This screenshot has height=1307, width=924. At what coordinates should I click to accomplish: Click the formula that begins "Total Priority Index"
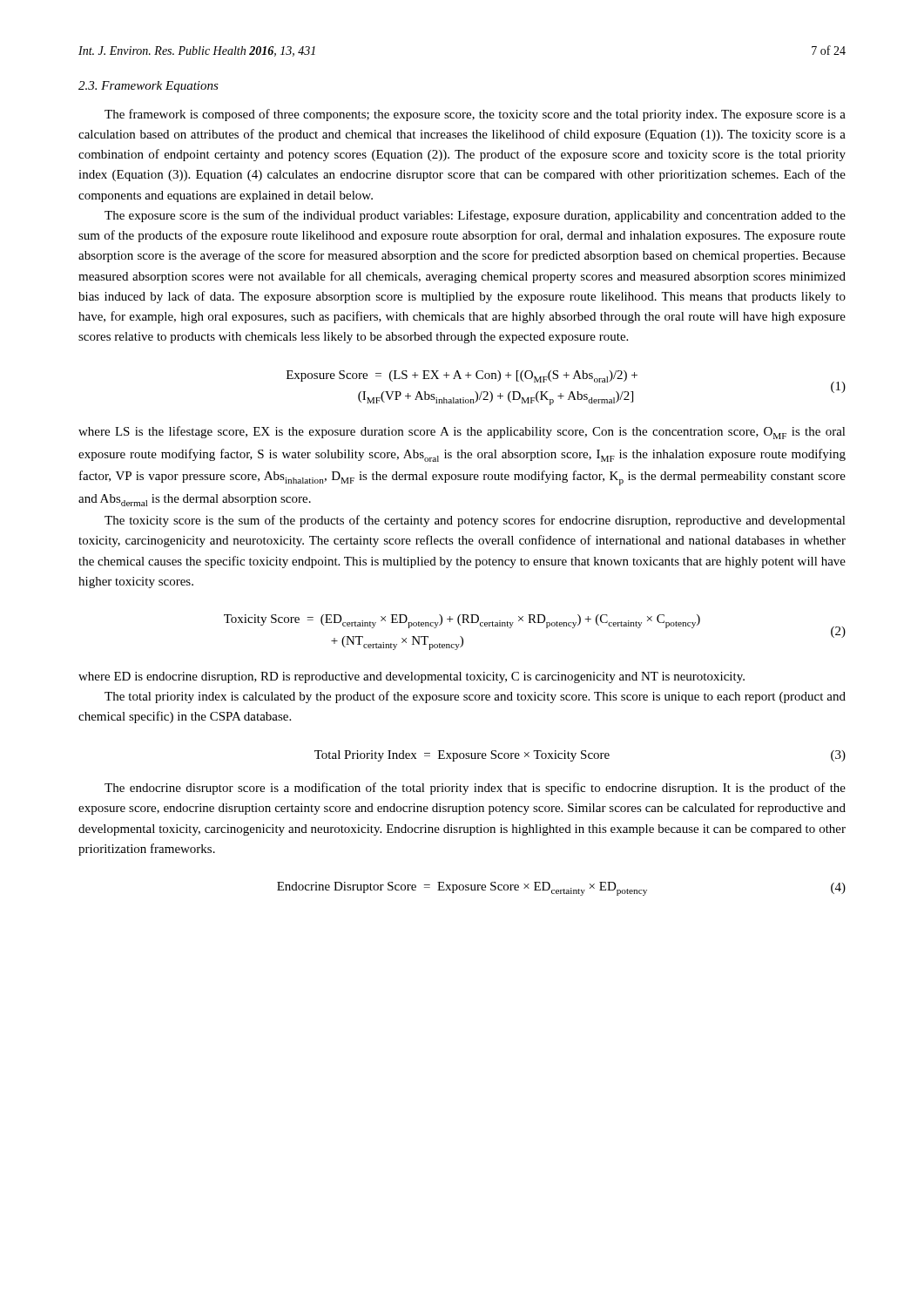click(x=580, y=754)
